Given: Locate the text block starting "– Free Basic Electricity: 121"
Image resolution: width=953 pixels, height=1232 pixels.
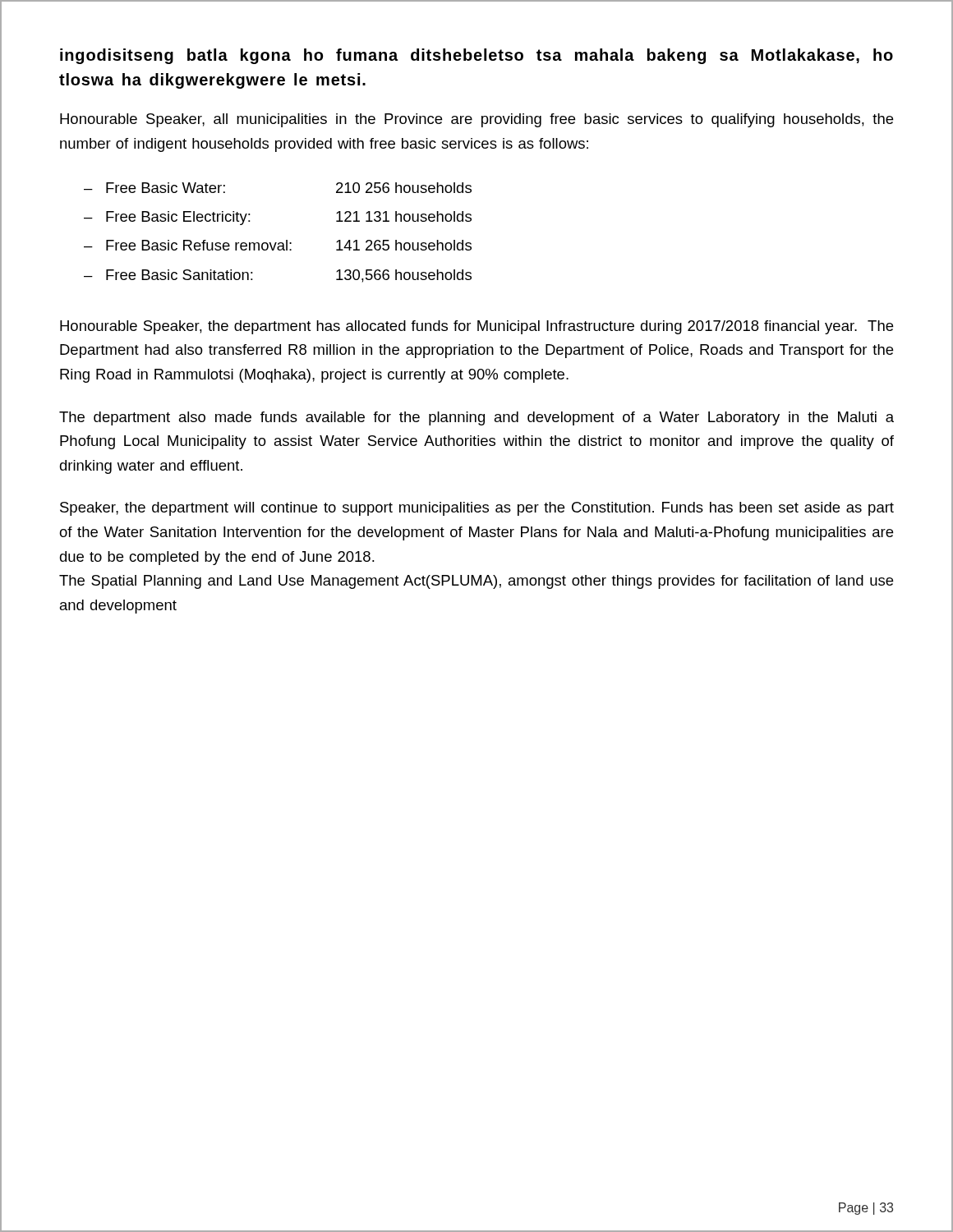Looking at the screenshot, I should click(168, 218).
